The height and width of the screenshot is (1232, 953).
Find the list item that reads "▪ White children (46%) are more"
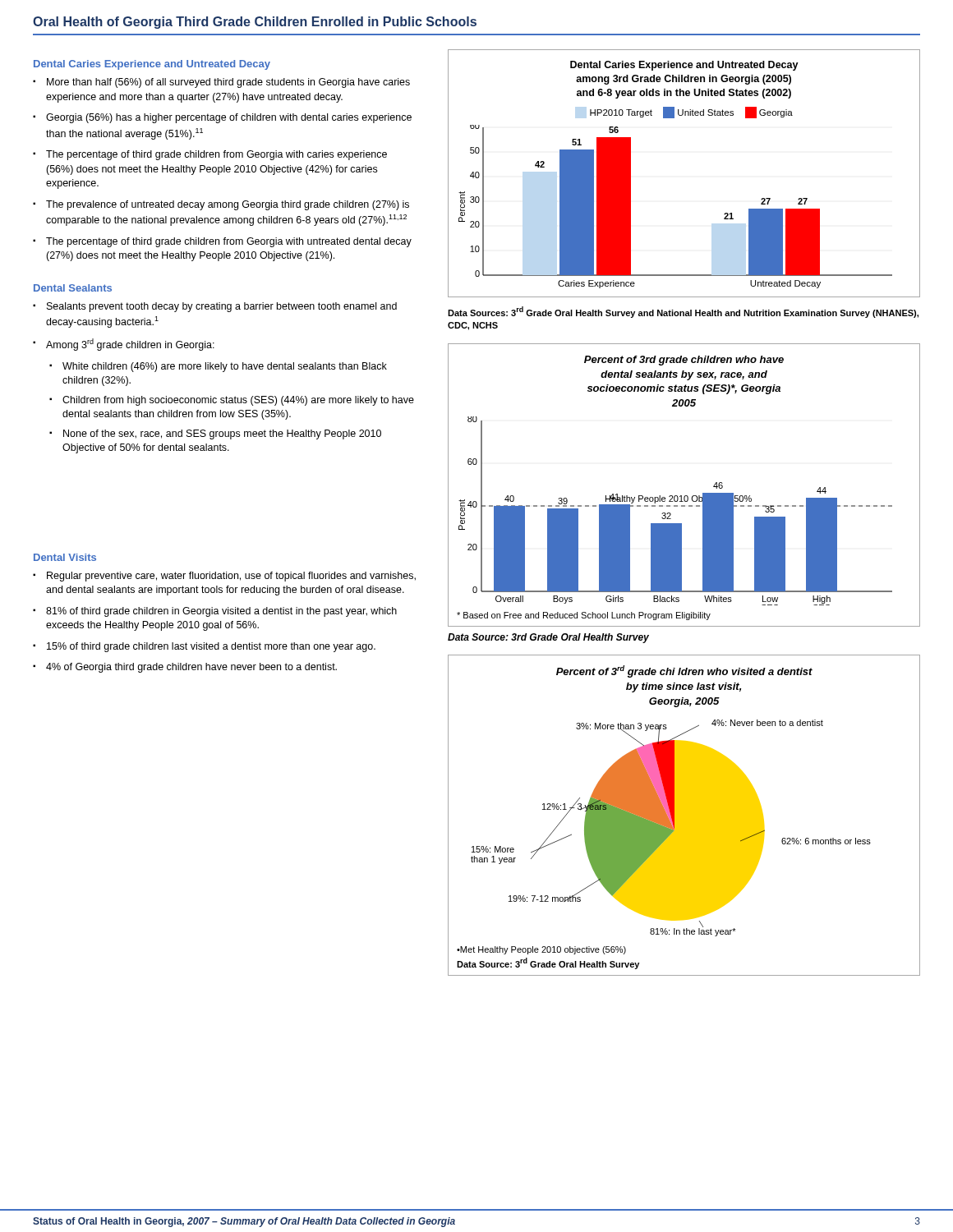[233, 374]
